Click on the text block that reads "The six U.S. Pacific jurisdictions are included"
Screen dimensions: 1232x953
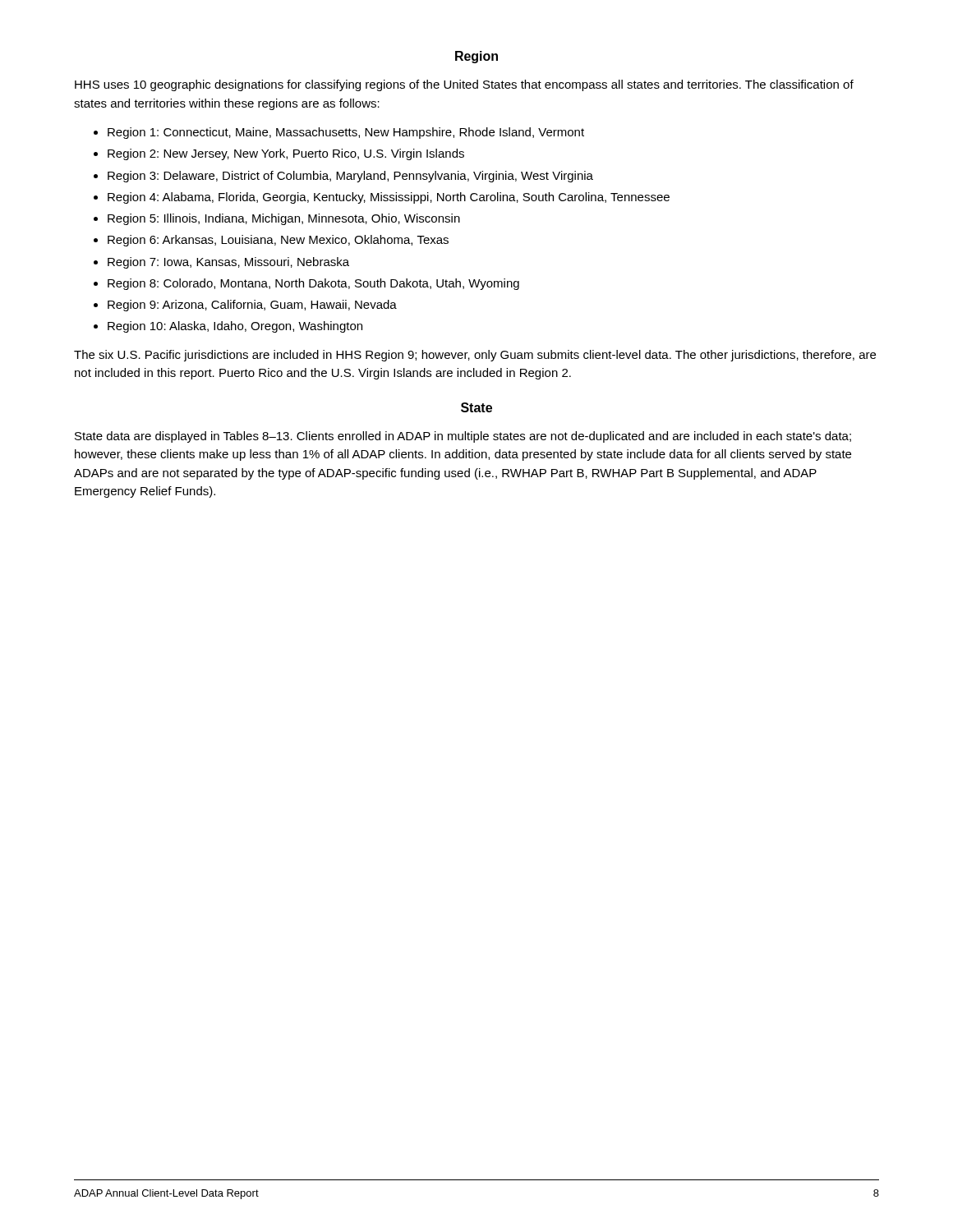click(475, 363)
